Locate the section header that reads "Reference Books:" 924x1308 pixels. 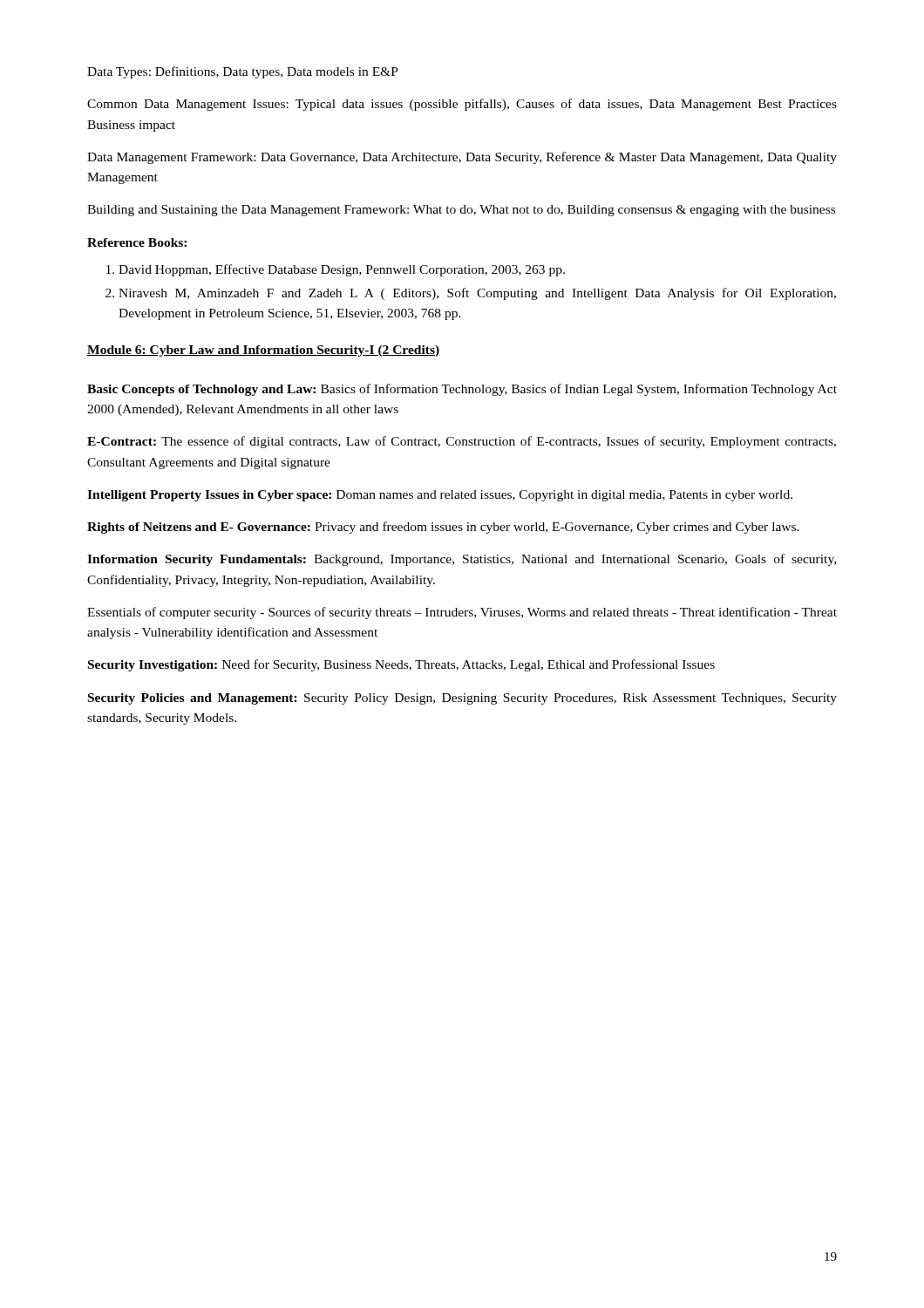coord(137,242)
